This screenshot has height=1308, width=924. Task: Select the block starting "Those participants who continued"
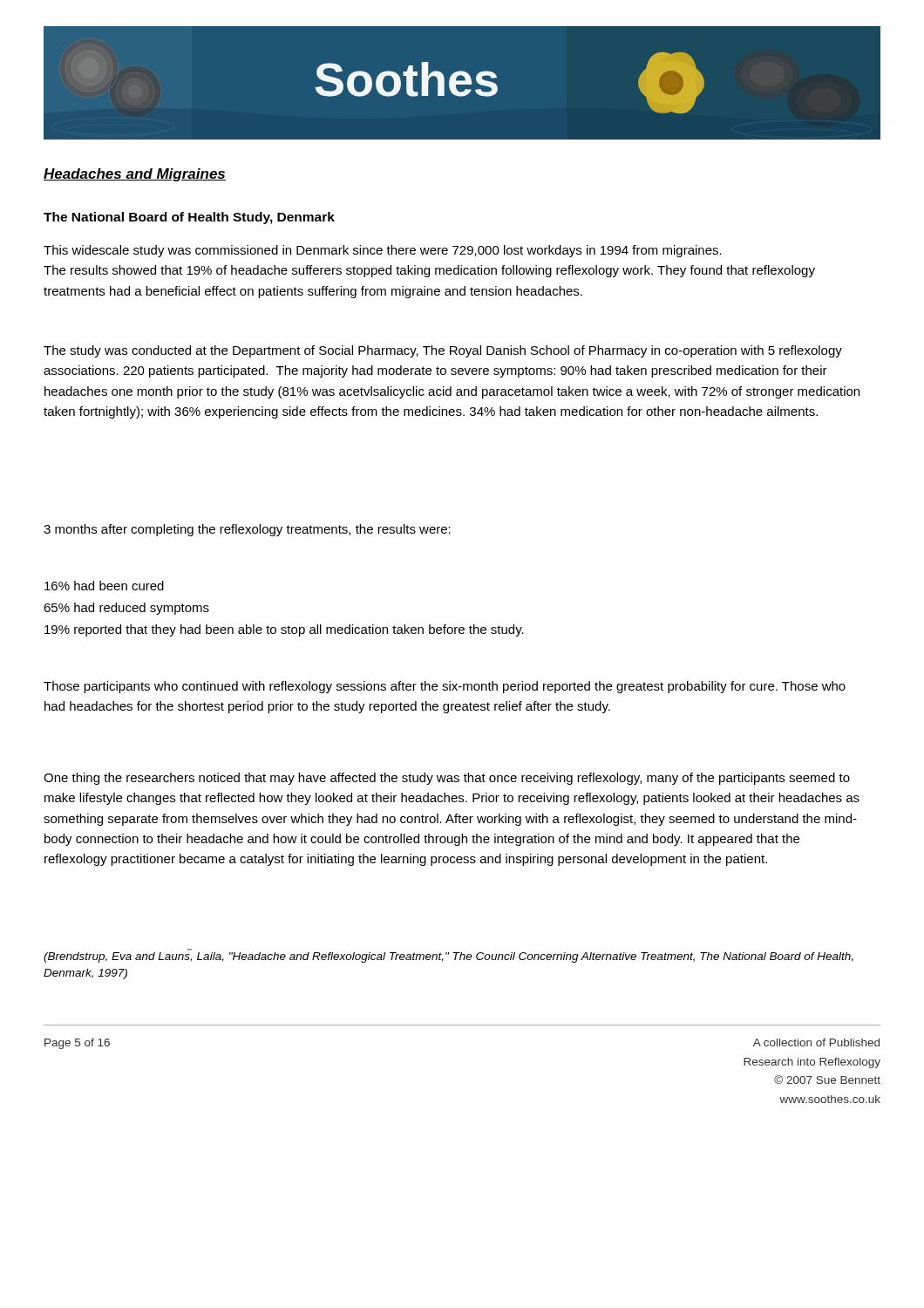(445, 696)
